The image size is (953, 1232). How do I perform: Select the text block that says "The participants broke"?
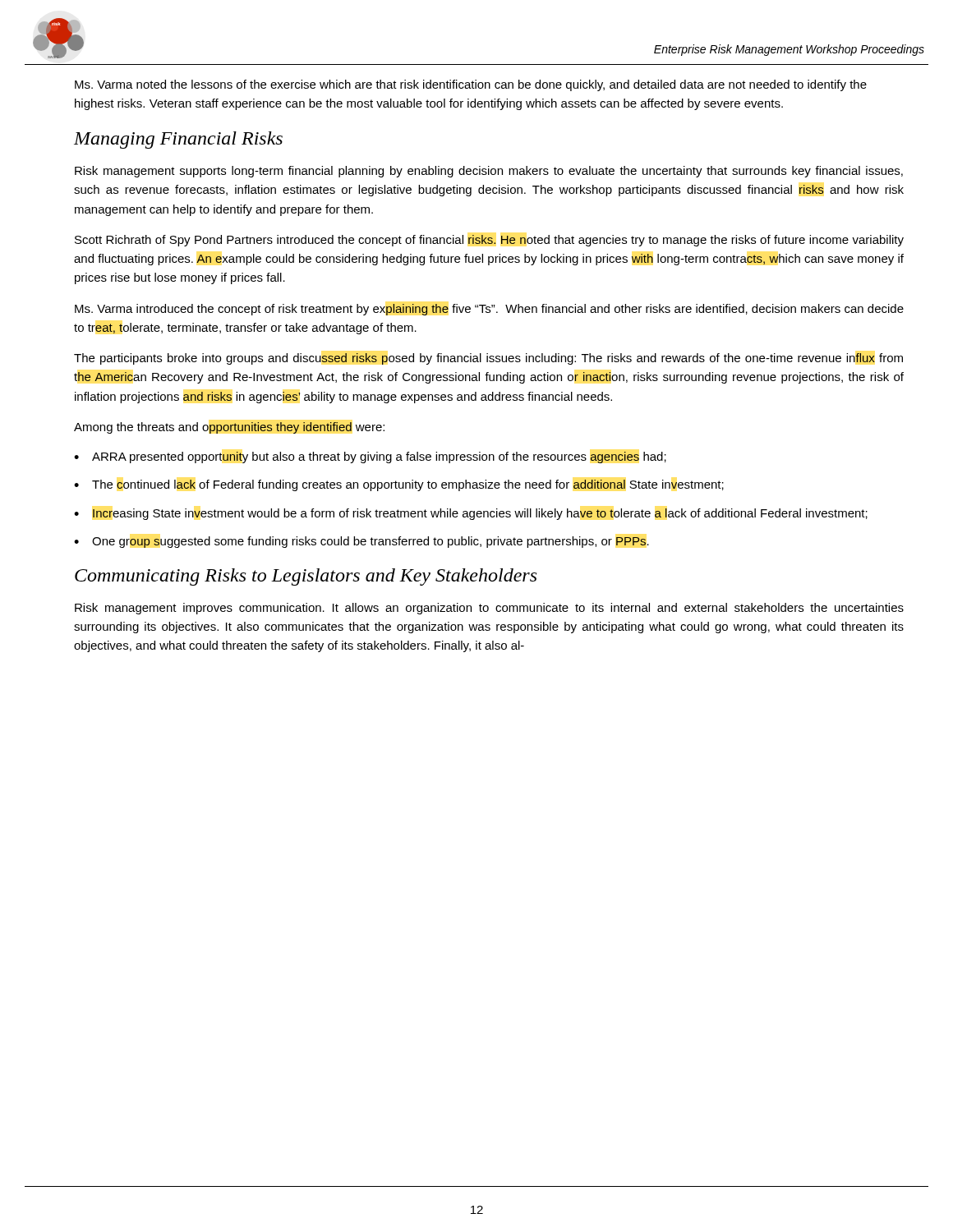pos(489,377)
